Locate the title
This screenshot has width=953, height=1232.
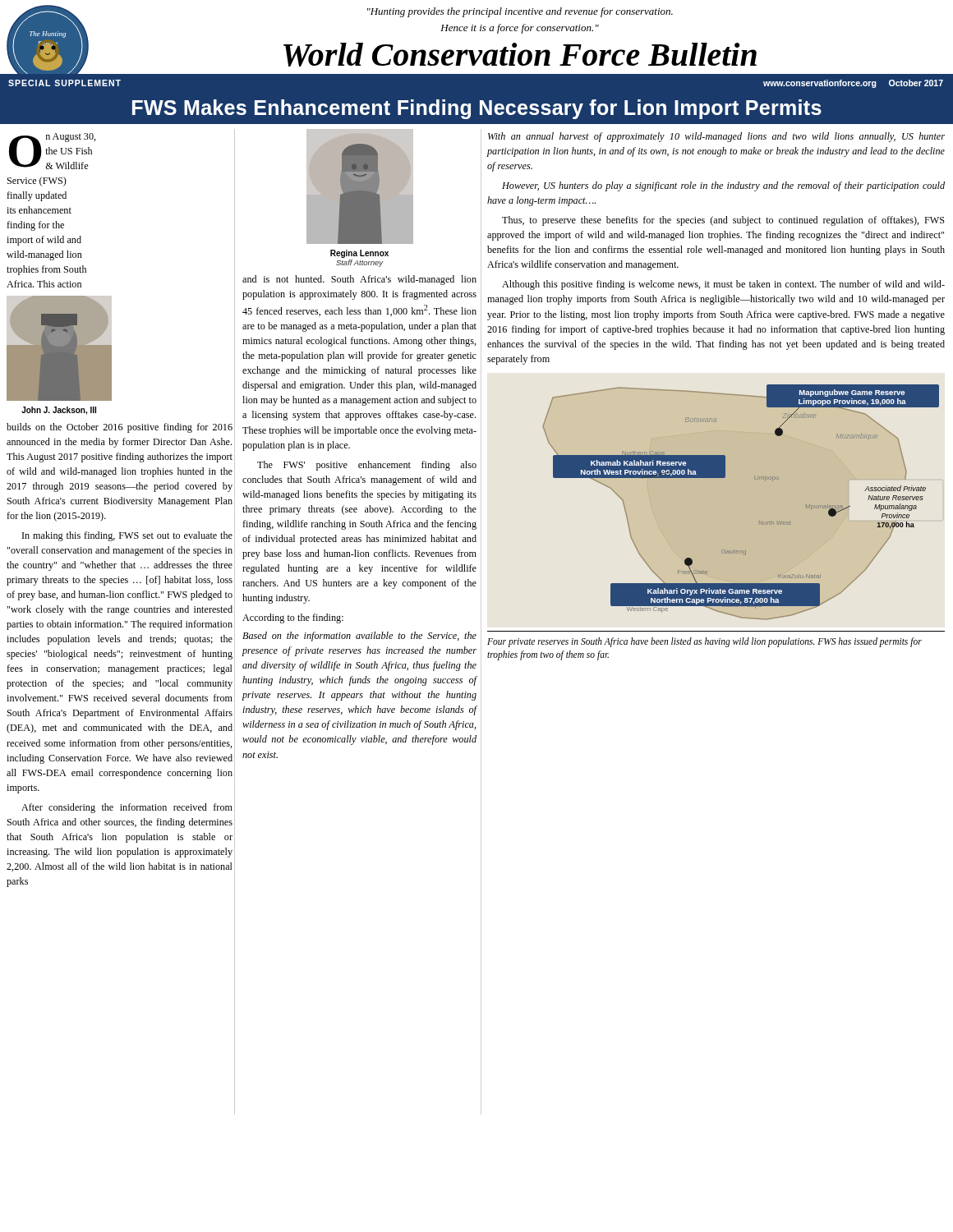(x=520, y=55)
